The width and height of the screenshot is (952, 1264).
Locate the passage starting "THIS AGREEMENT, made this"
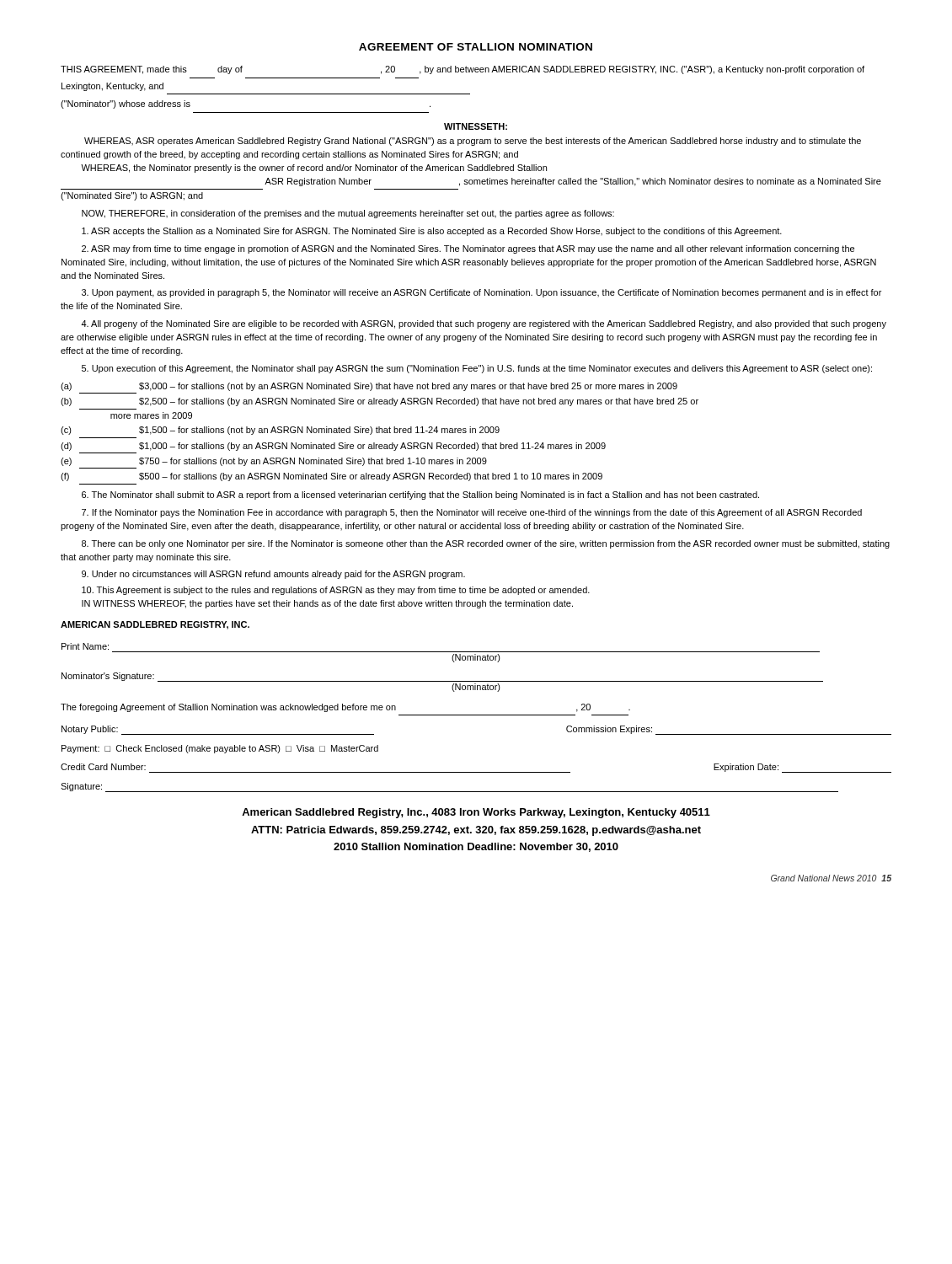(463, 78)
